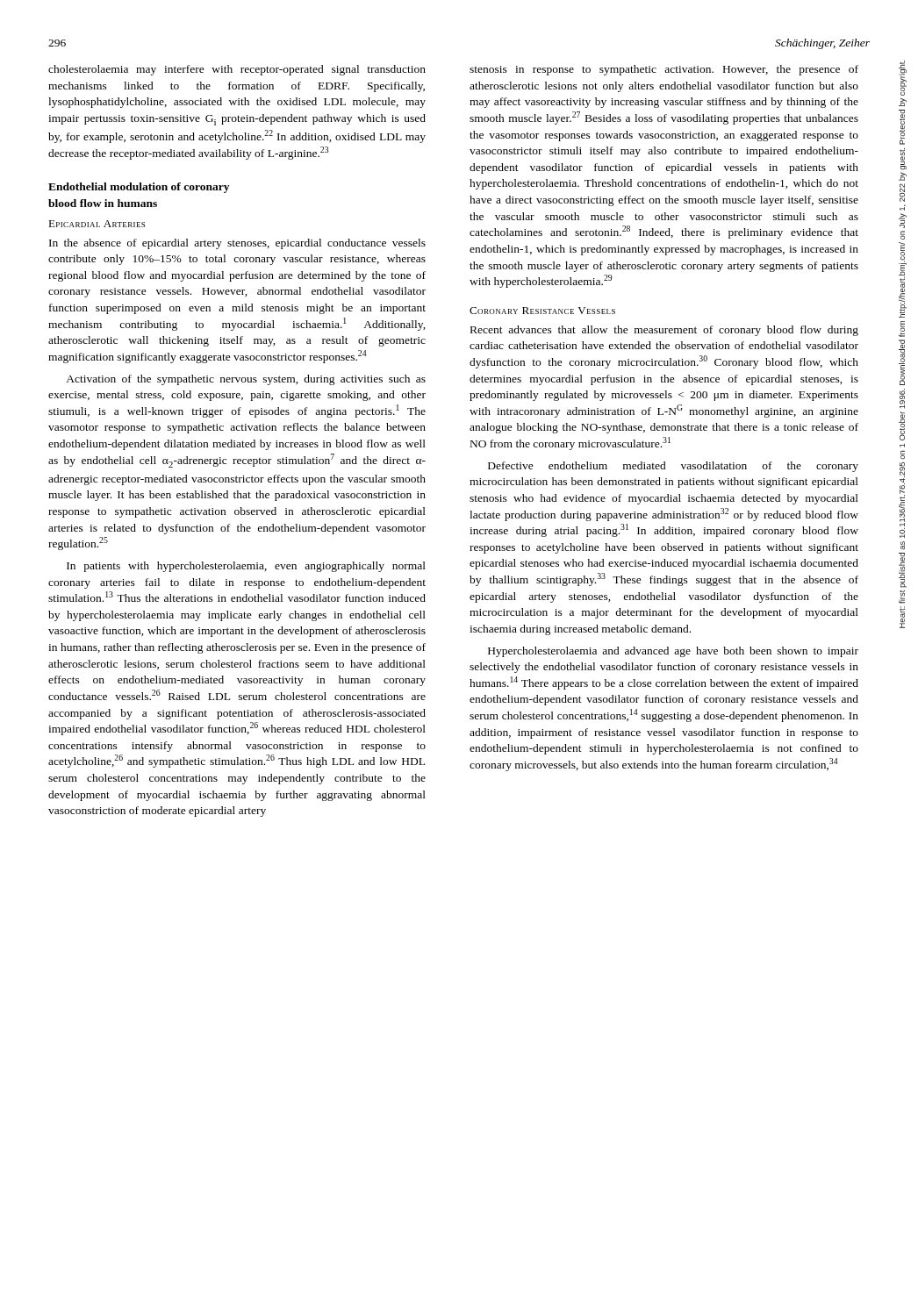
Task: Find the passage starting "stenosis in response to sympathetic activation."
Action: click(664, 175)
